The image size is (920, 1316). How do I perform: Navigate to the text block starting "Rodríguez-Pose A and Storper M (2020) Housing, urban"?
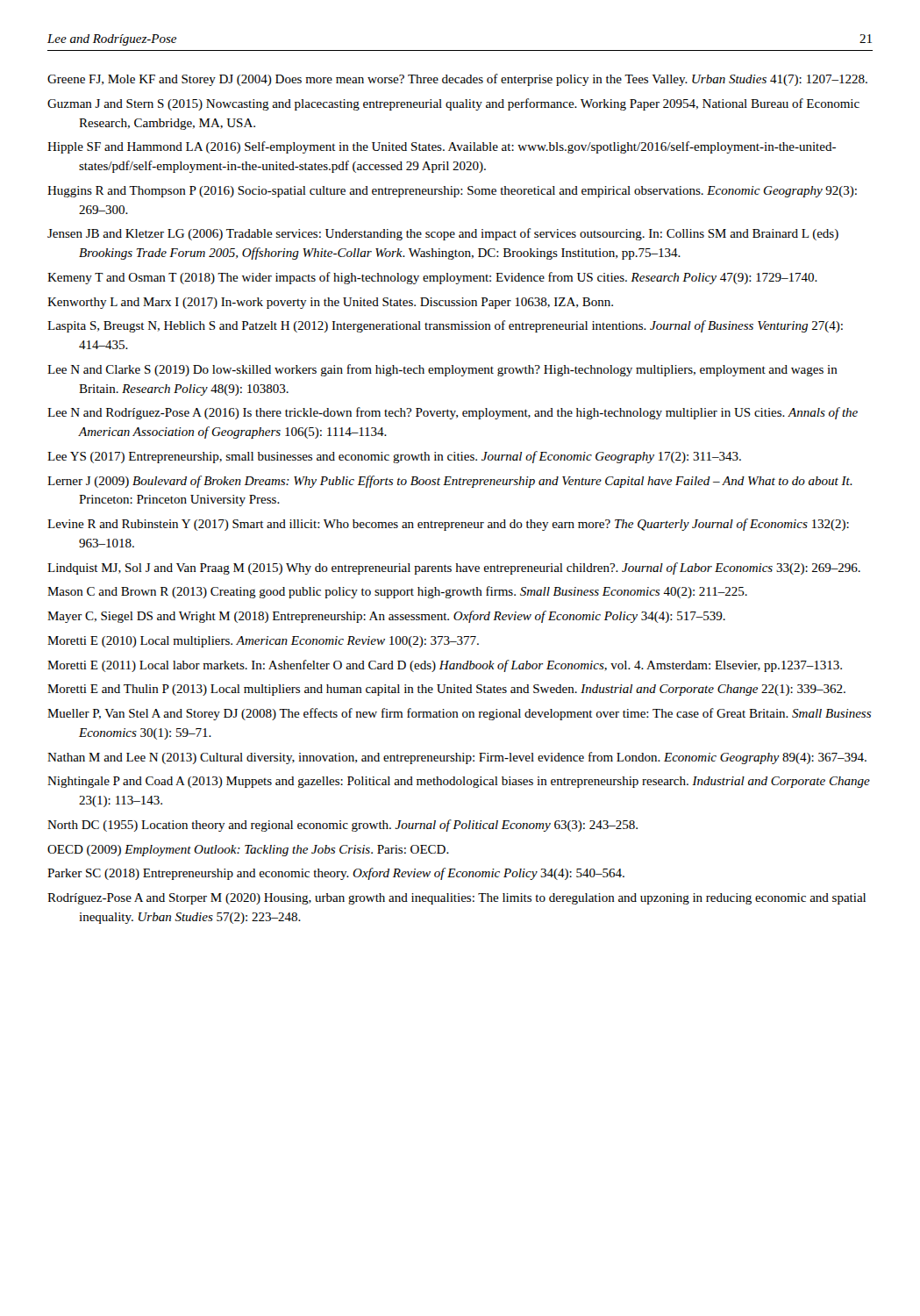[457, 907]
